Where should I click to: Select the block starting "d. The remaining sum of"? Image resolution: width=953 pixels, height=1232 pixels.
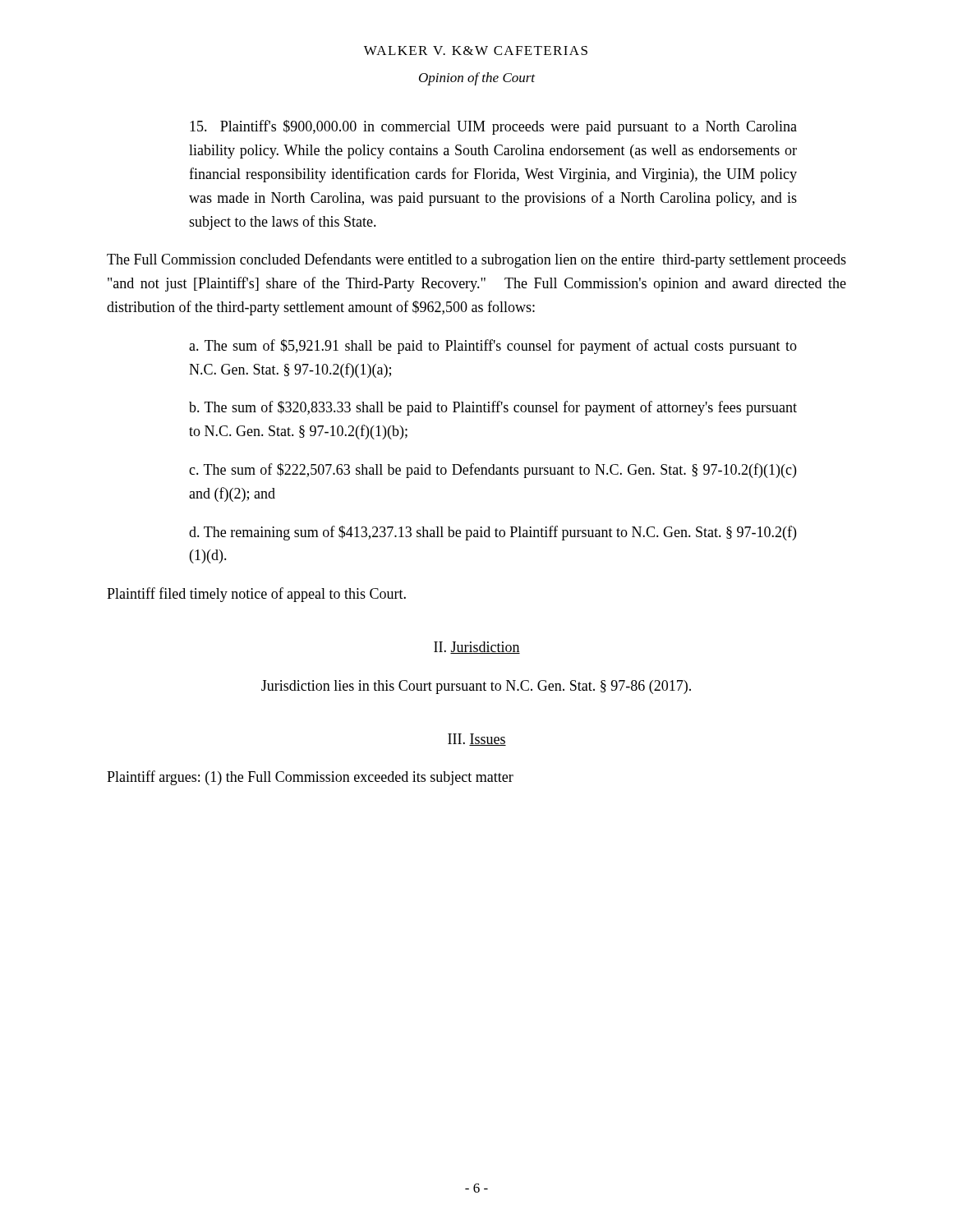[493, 544]
